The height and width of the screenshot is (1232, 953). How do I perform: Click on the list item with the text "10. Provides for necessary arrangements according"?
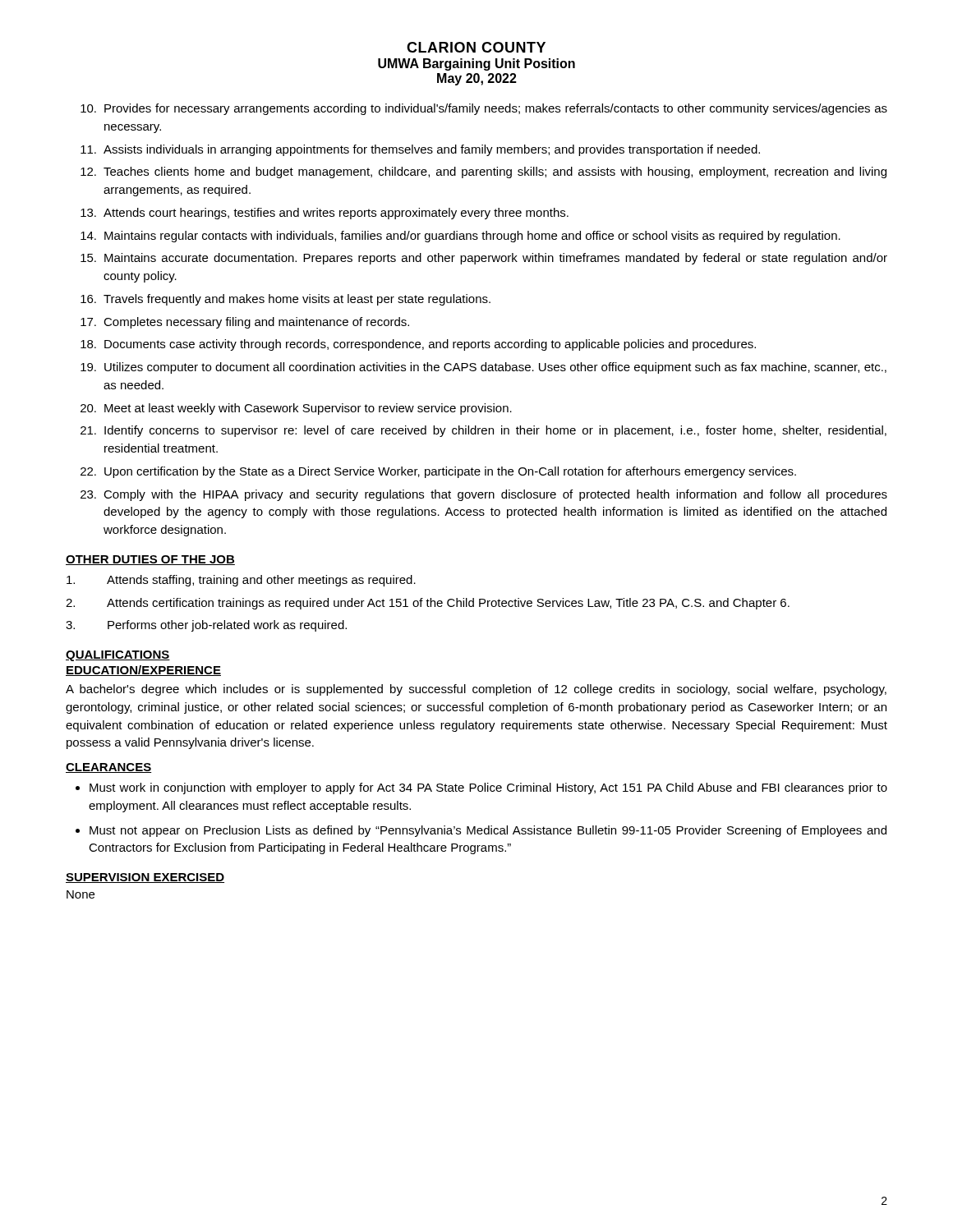[476, 117]
